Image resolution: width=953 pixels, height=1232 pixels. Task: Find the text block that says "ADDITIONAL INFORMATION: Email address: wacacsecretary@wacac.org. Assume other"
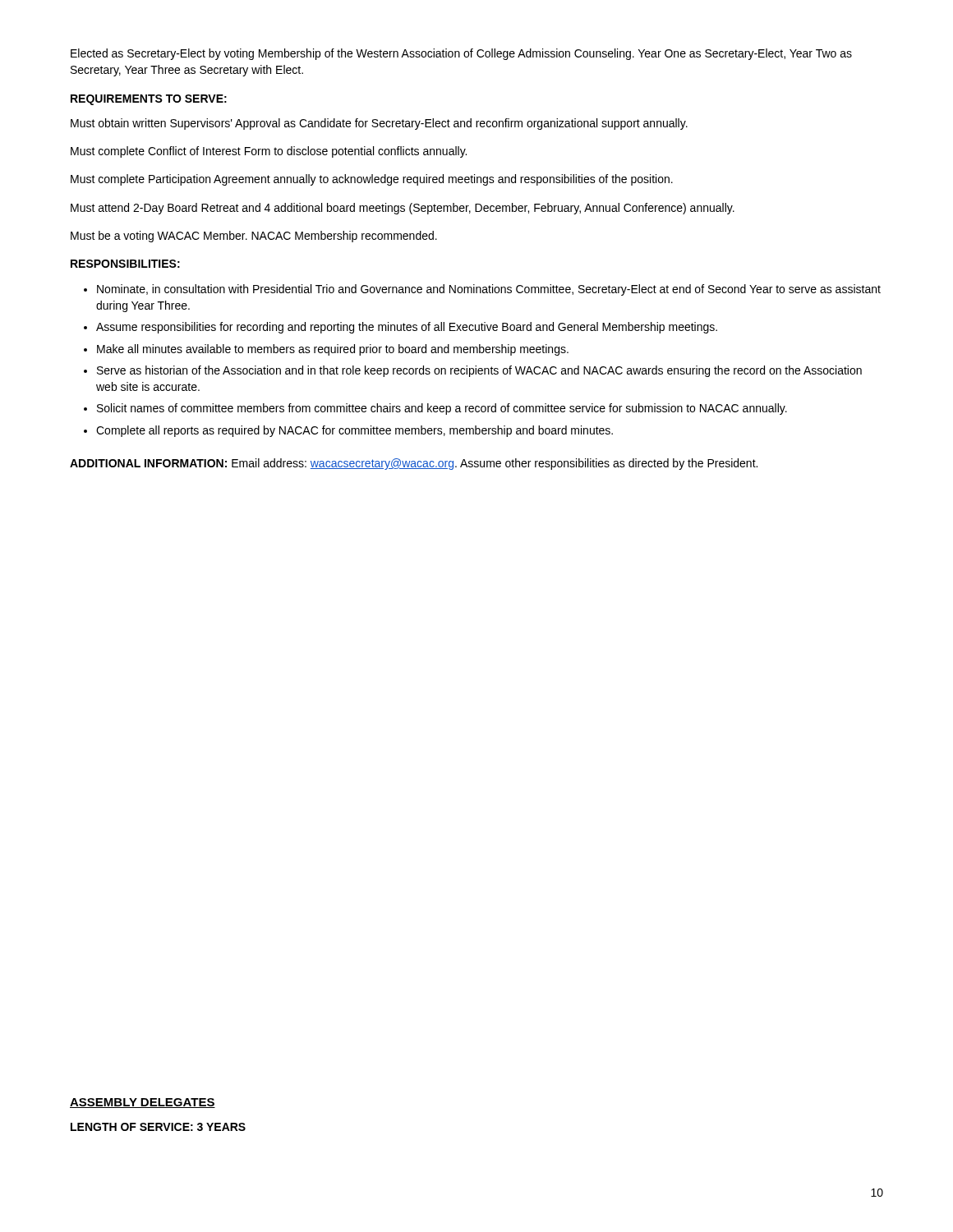(x=414, y=463)
